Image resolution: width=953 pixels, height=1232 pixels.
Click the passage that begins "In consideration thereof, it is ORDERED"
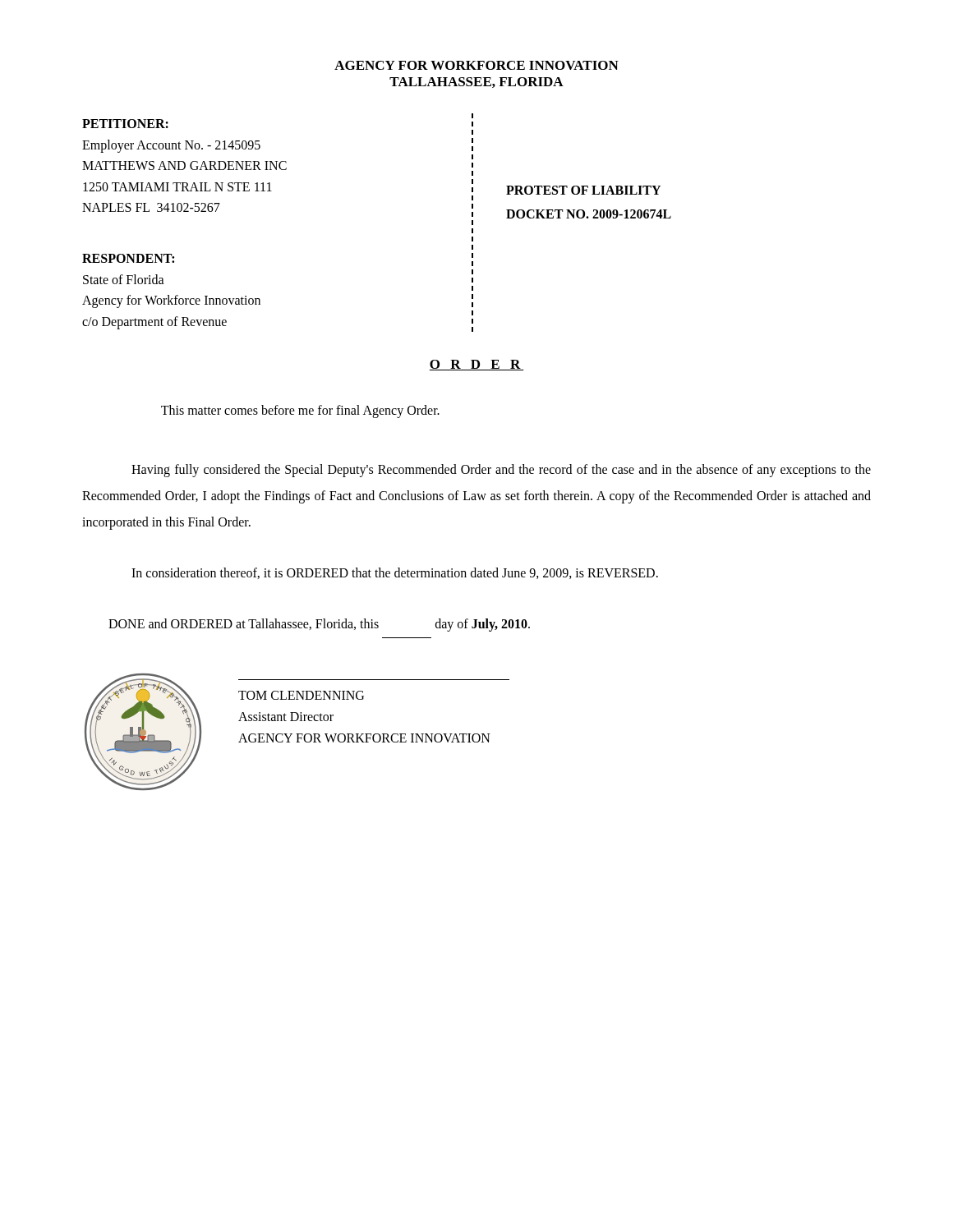click(x=395, y=573)
